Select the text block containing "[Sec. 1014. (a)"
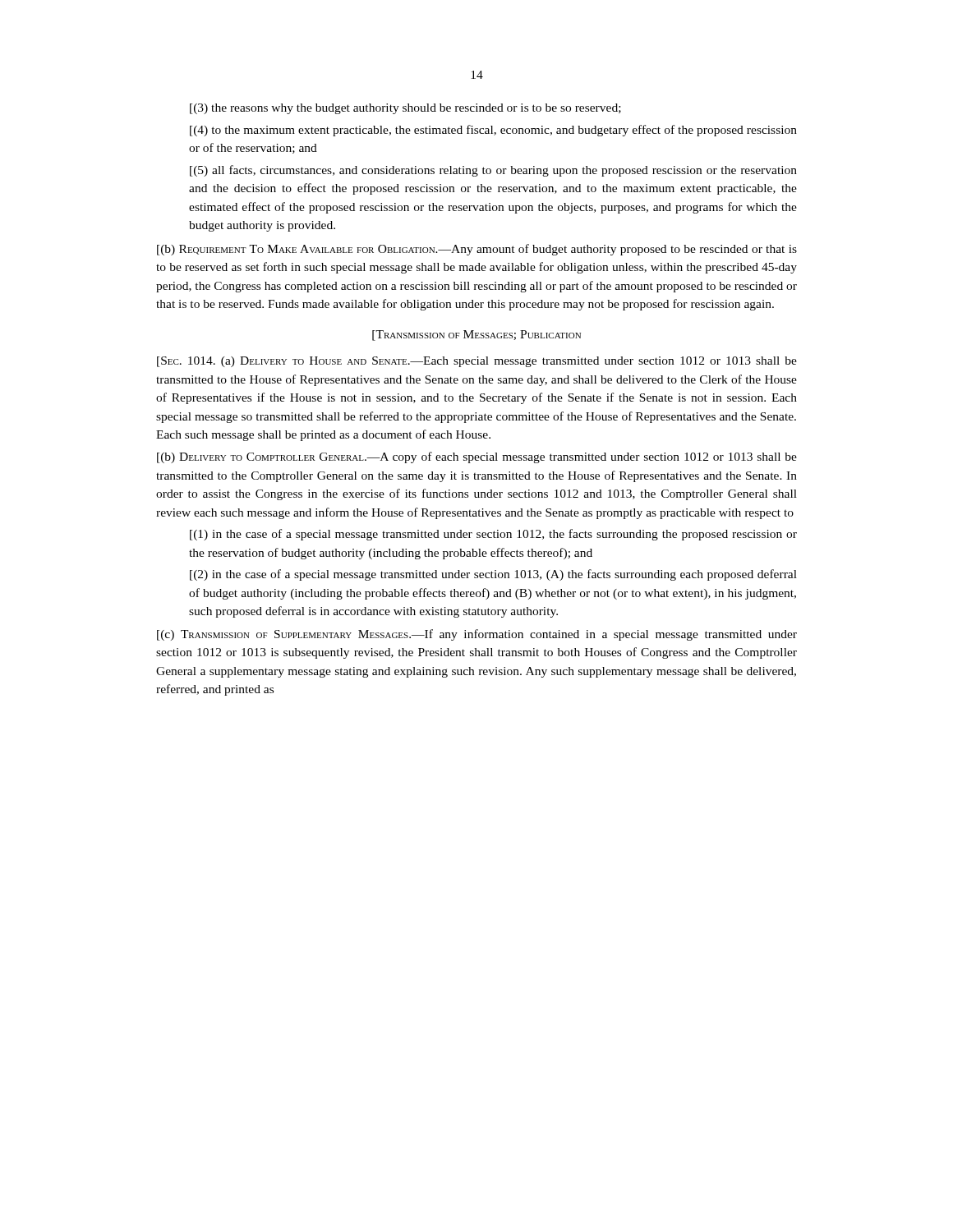953x1232 pixels. point(476,398)
